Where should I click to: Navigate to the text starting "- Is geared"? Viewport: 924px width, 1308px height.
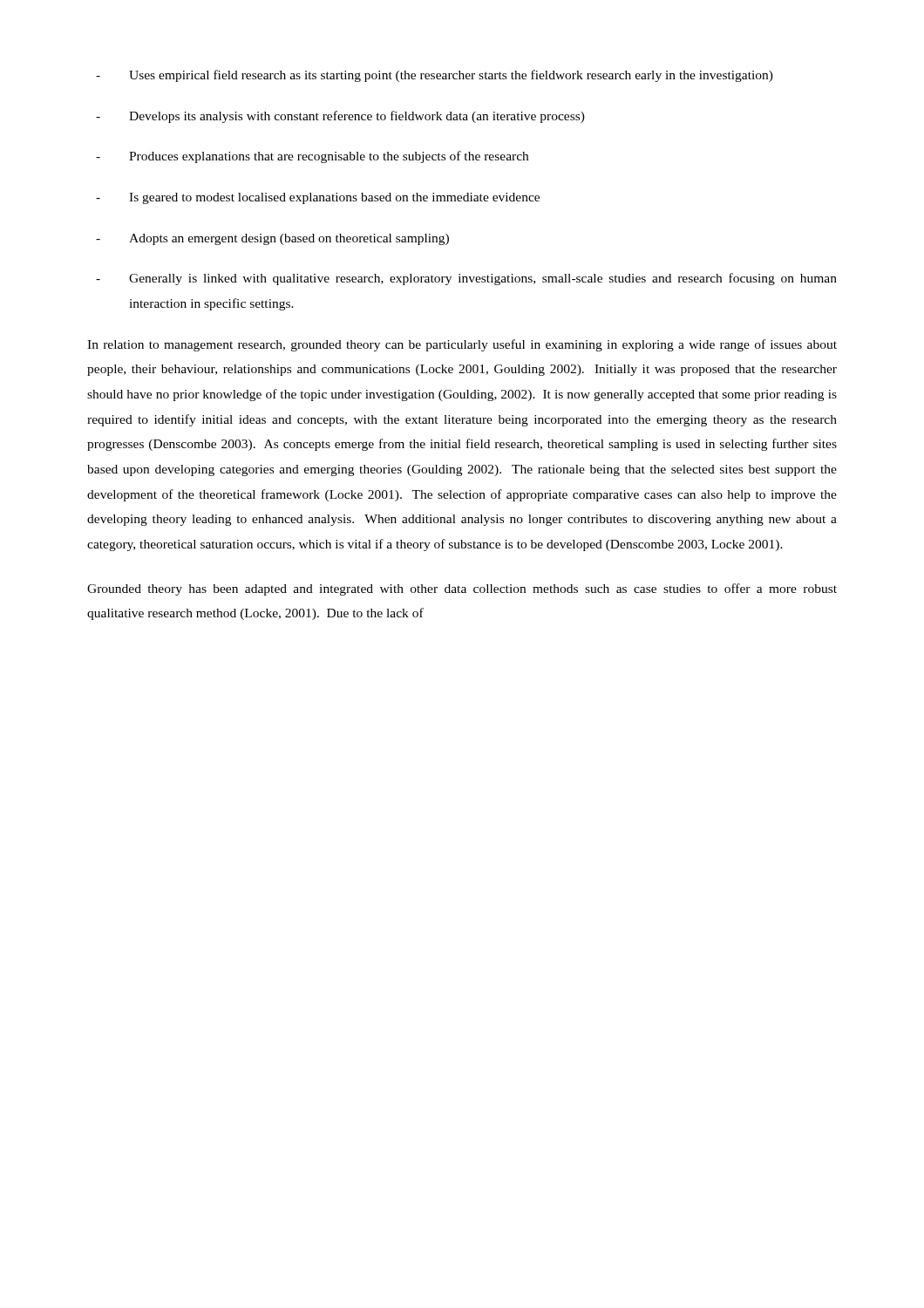click(x=462, y=197)
